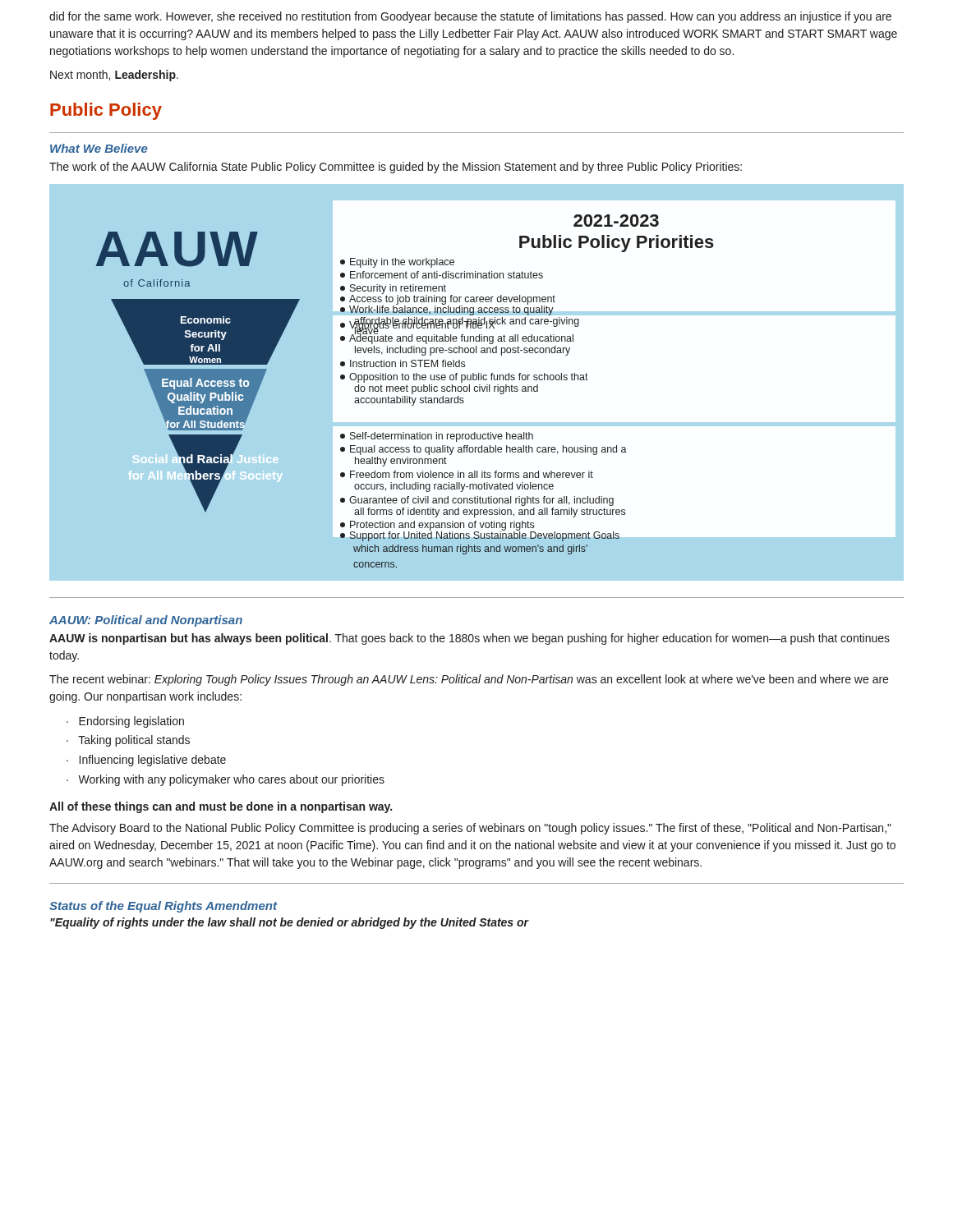
Task: Click the passage that begins "The recent webinar:"
Action: pyautogui.click(x=469, y=687)
